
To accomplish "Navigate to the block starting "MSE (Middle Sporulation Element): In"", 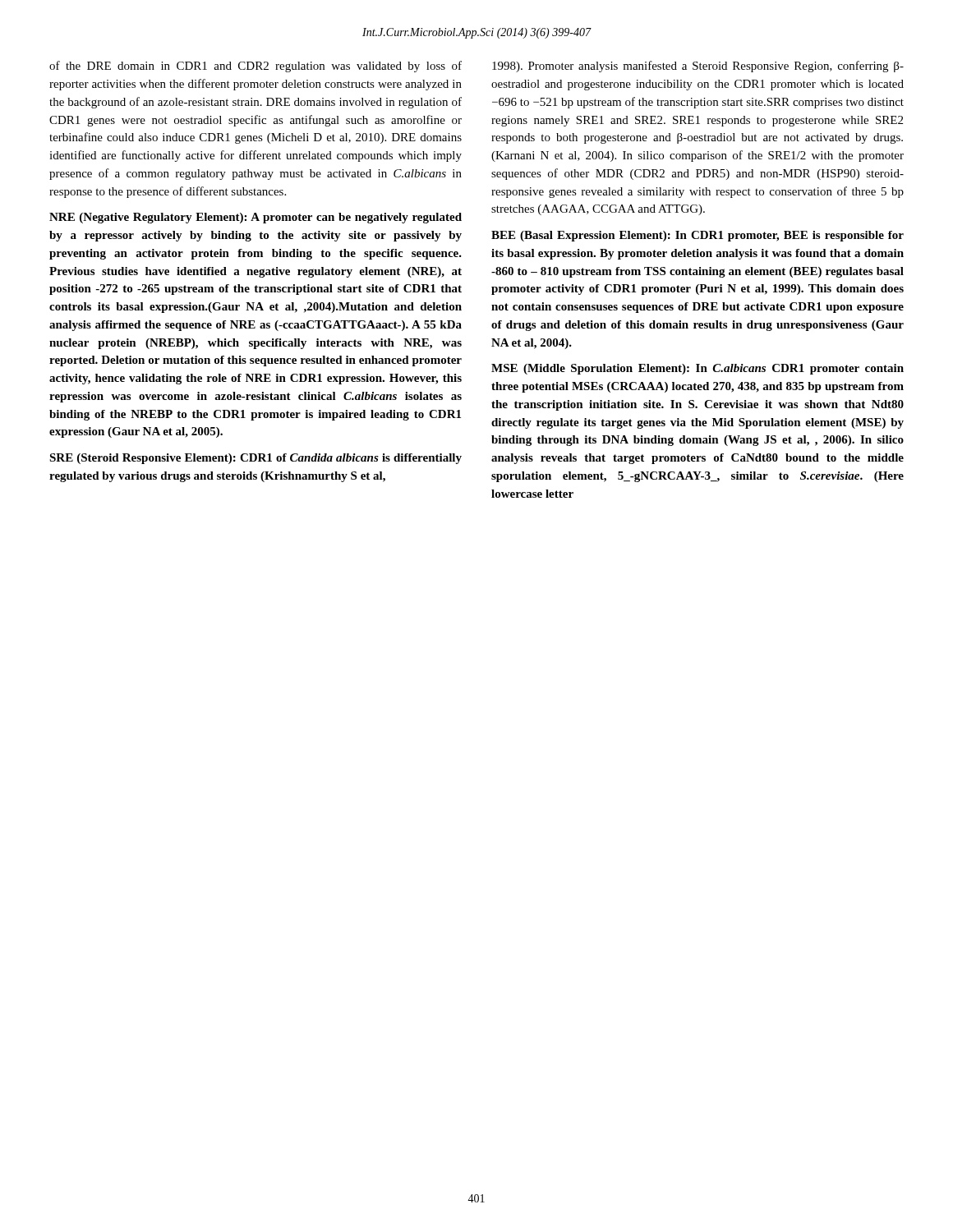I will pyautogui.click(x=698, y=431).
